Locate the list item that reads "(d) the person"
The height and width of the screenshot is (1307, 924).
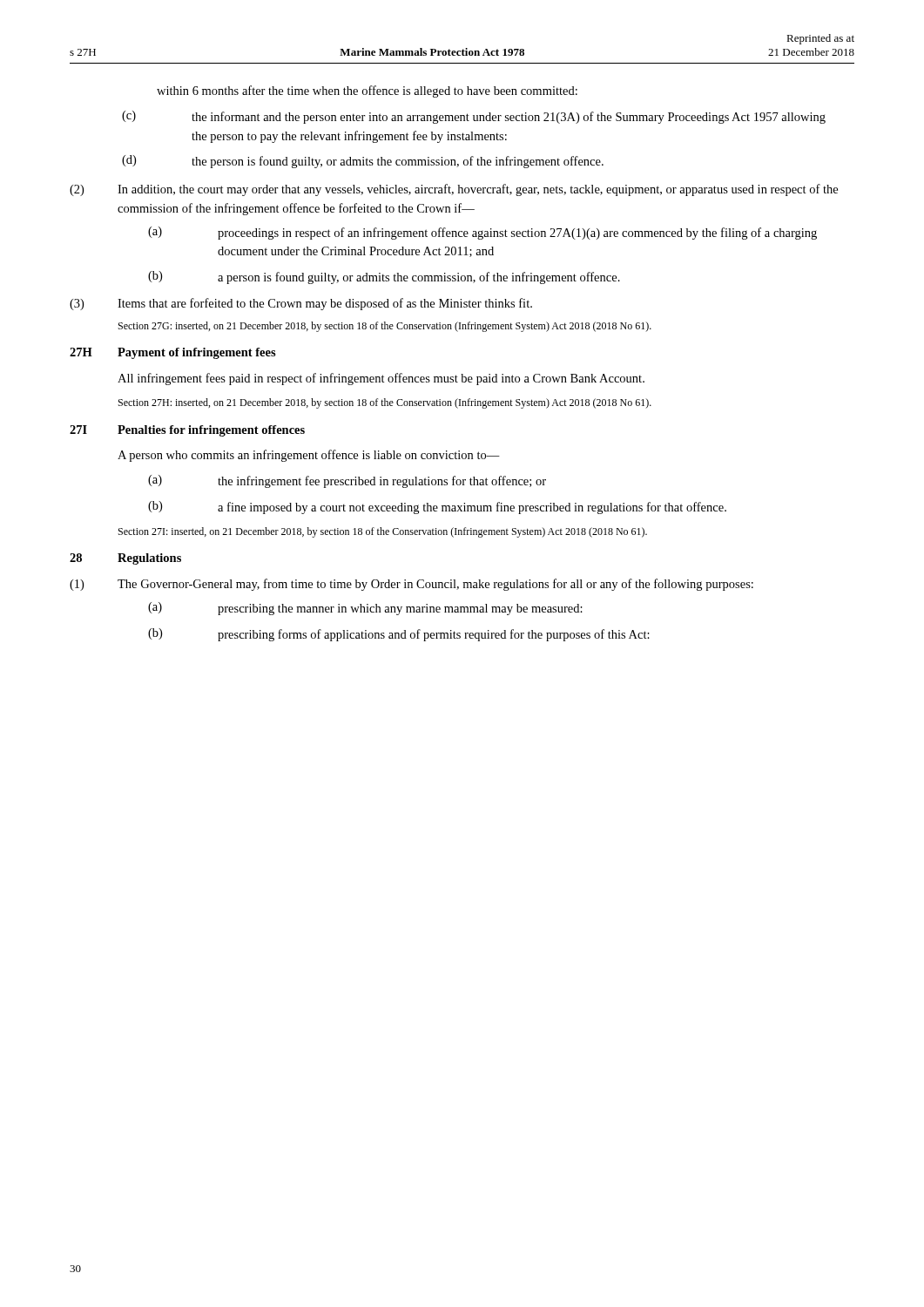(449, 162)
